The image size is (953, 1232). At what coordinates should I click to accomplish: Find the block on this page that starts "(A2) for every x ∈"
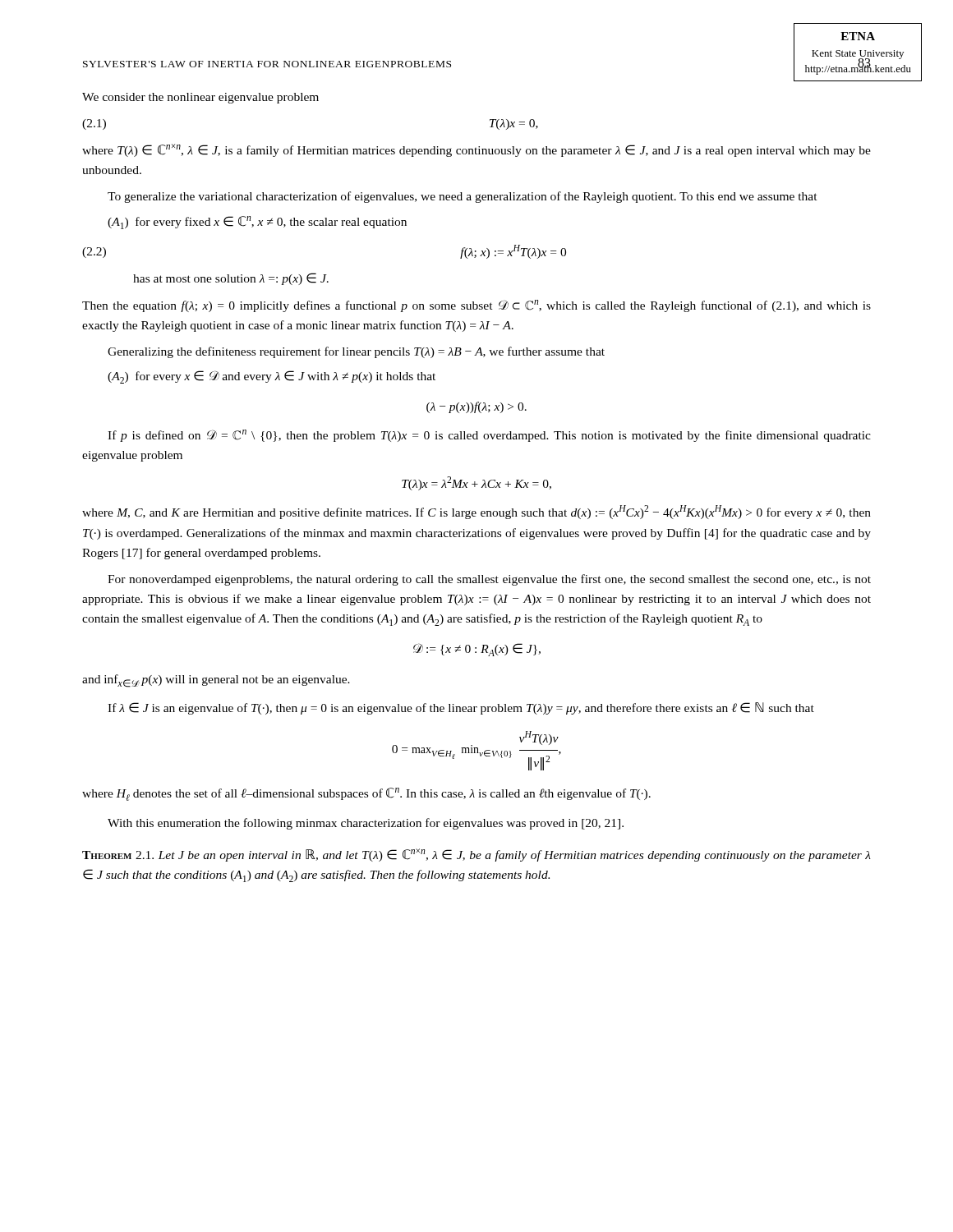pyautogui.click(x=272, y=377)
